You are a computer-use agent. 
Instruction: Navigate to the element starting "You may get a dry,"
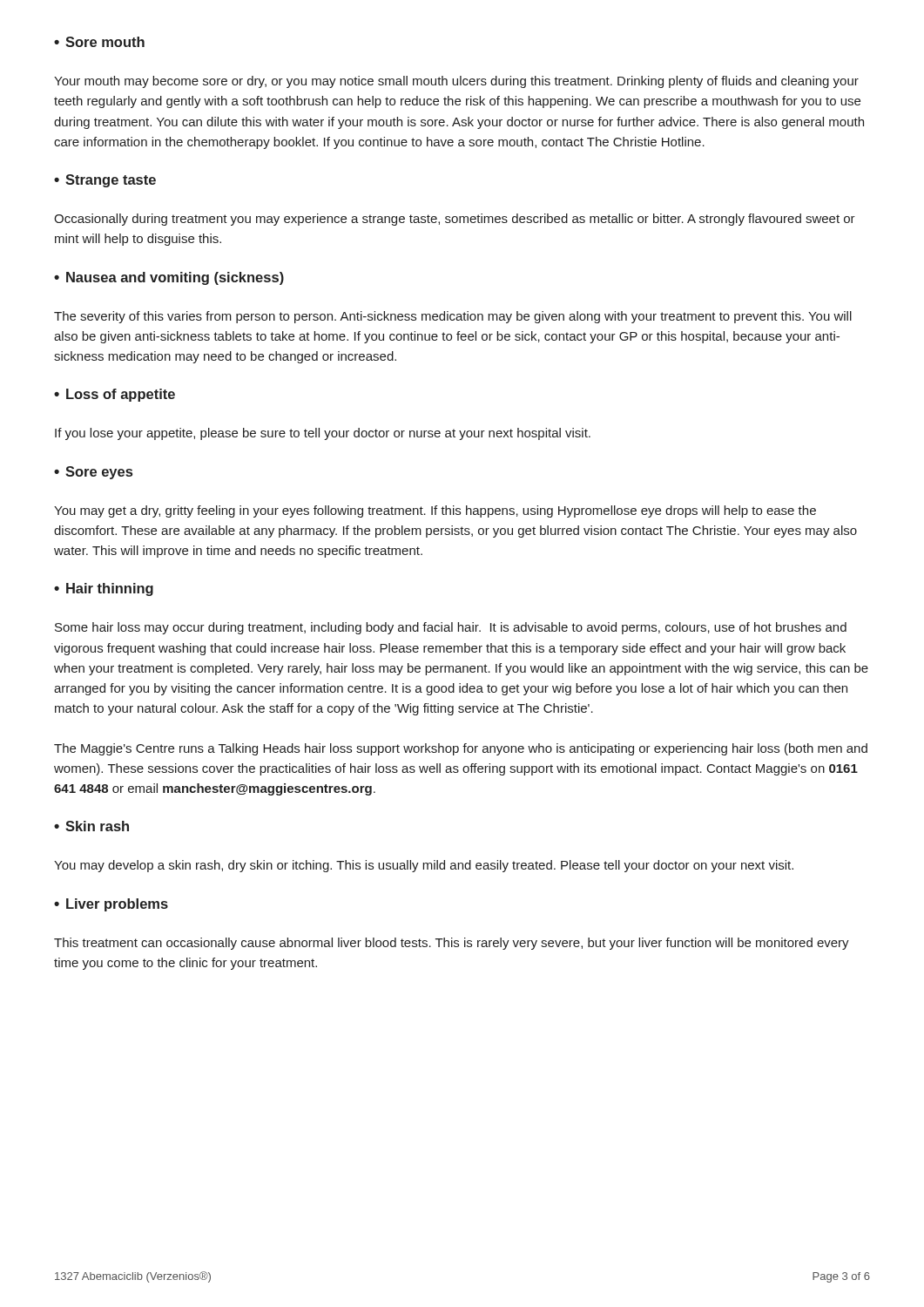click(x=462, y=530)
